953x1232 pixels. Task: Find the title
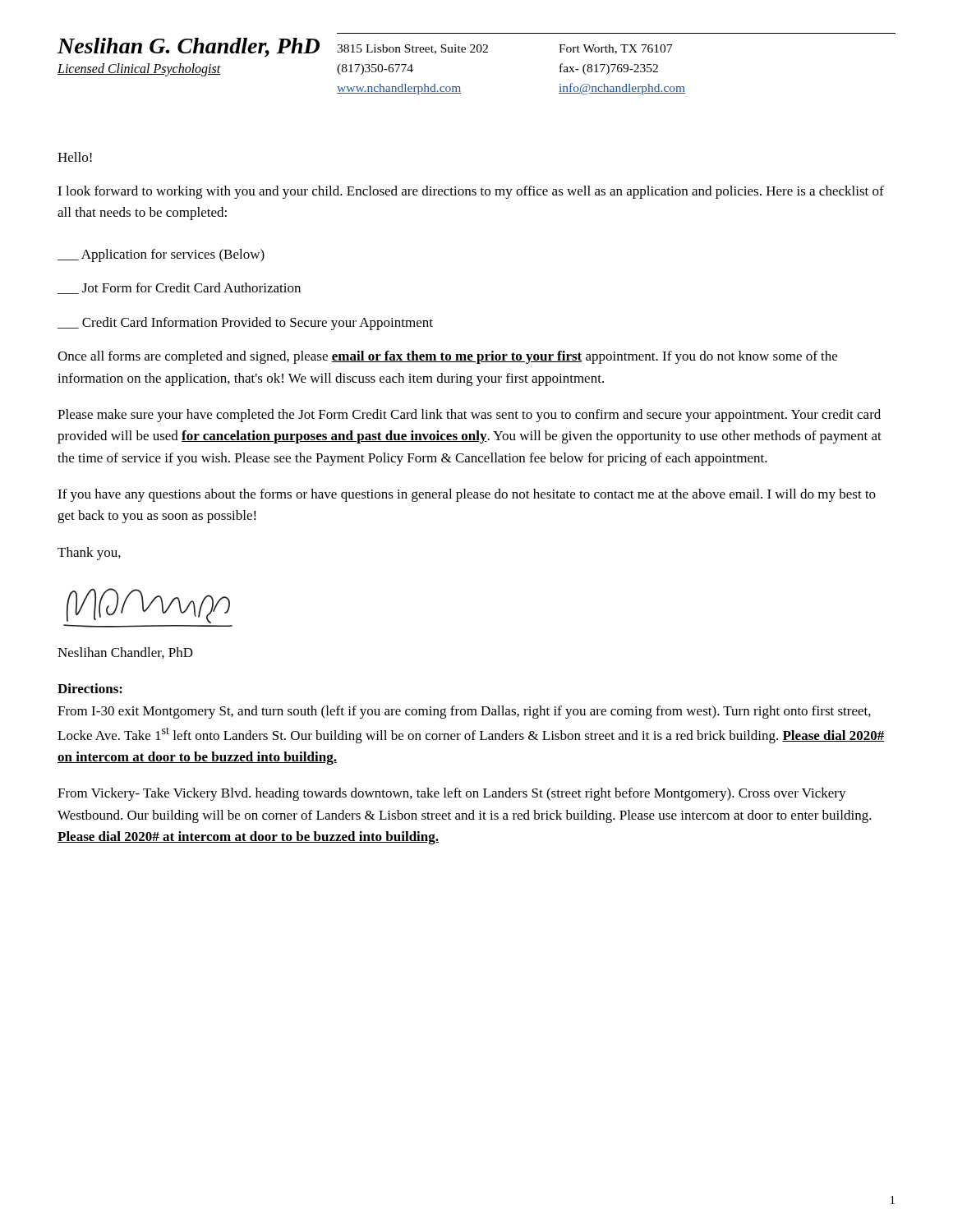(x=476, y=55)
